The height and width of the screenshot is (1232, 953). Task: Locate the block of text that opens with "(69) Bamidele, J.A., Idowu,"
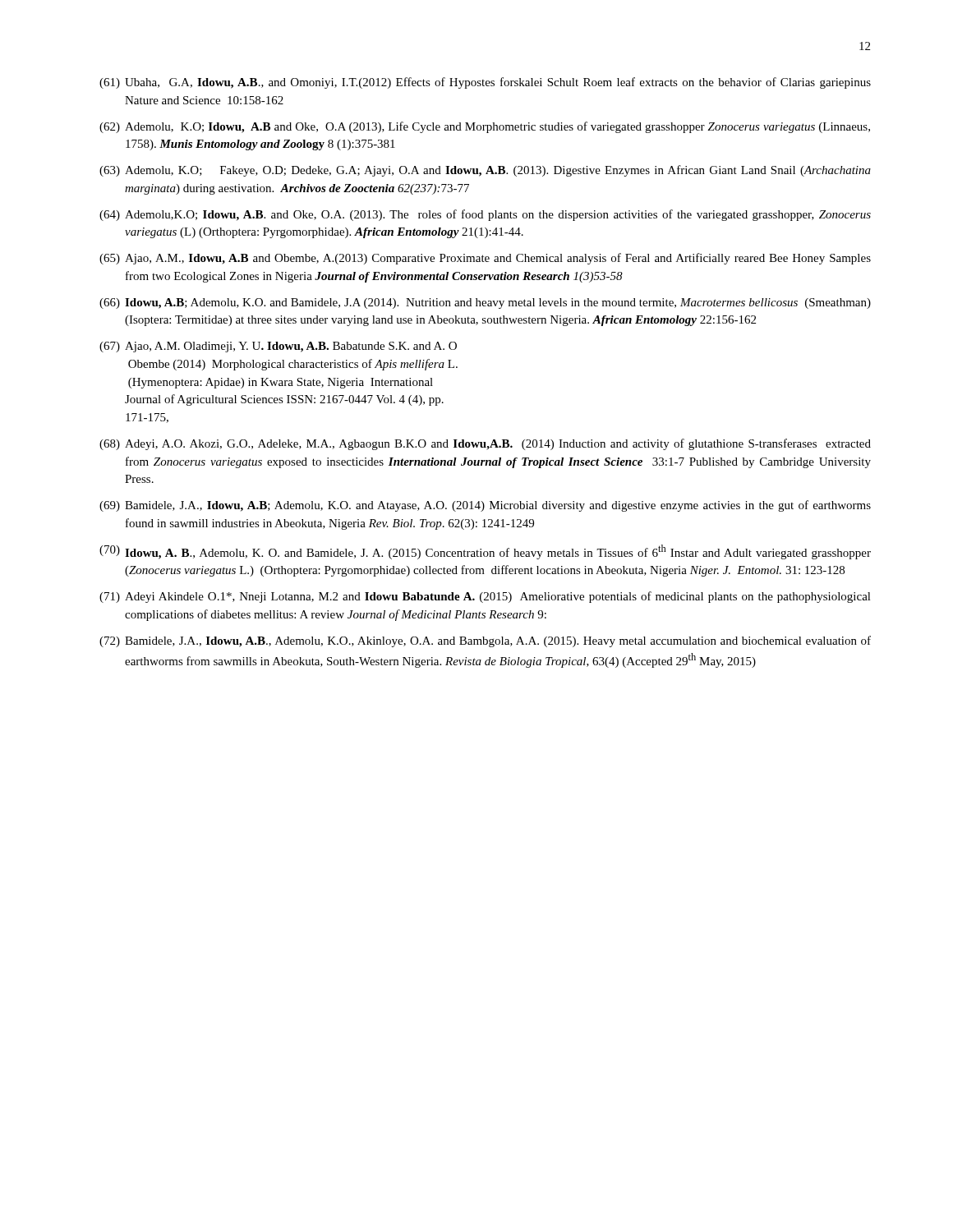[476, 515]
